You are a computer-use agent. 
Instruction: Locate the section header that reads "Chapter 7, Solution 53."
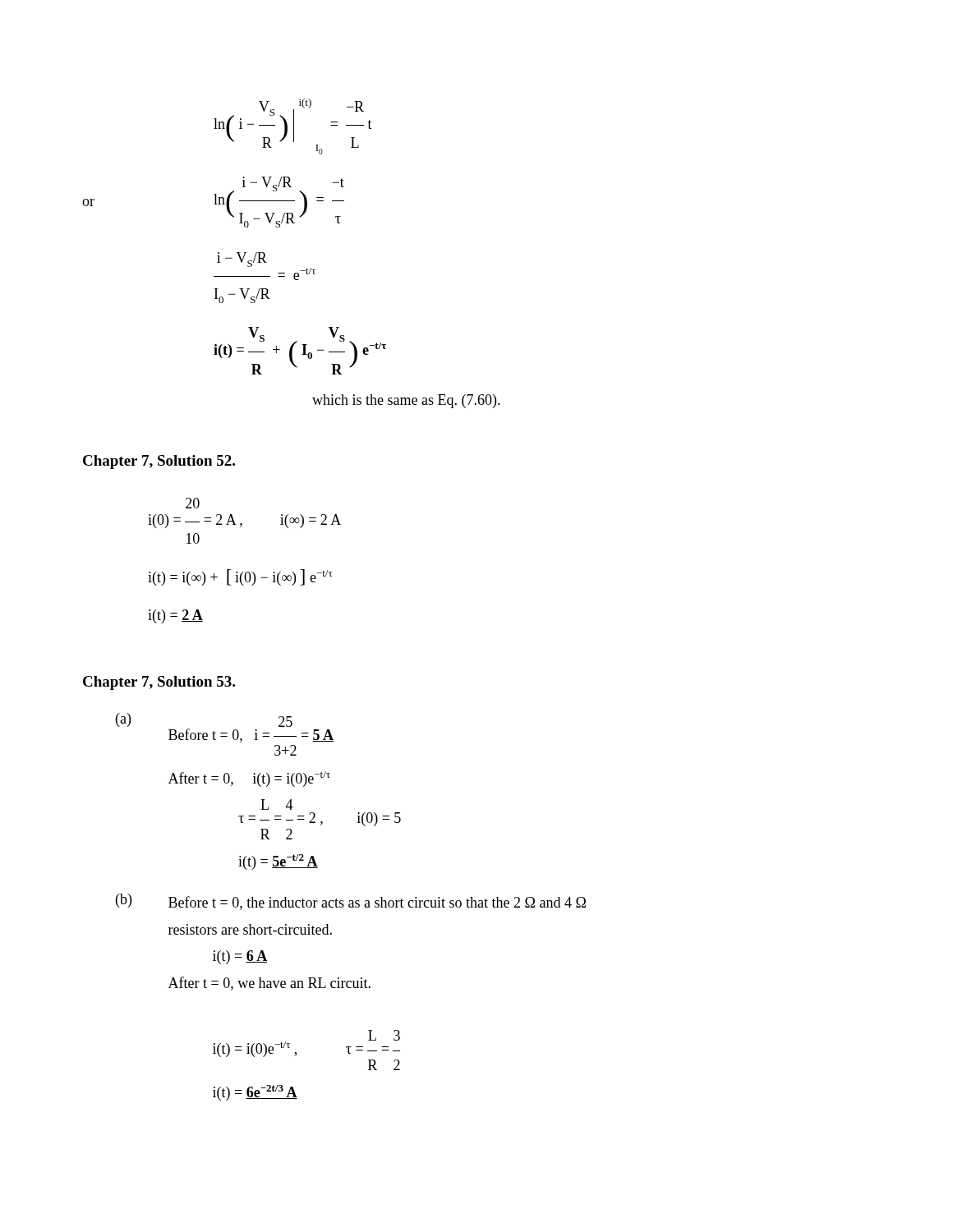point(159,681)
